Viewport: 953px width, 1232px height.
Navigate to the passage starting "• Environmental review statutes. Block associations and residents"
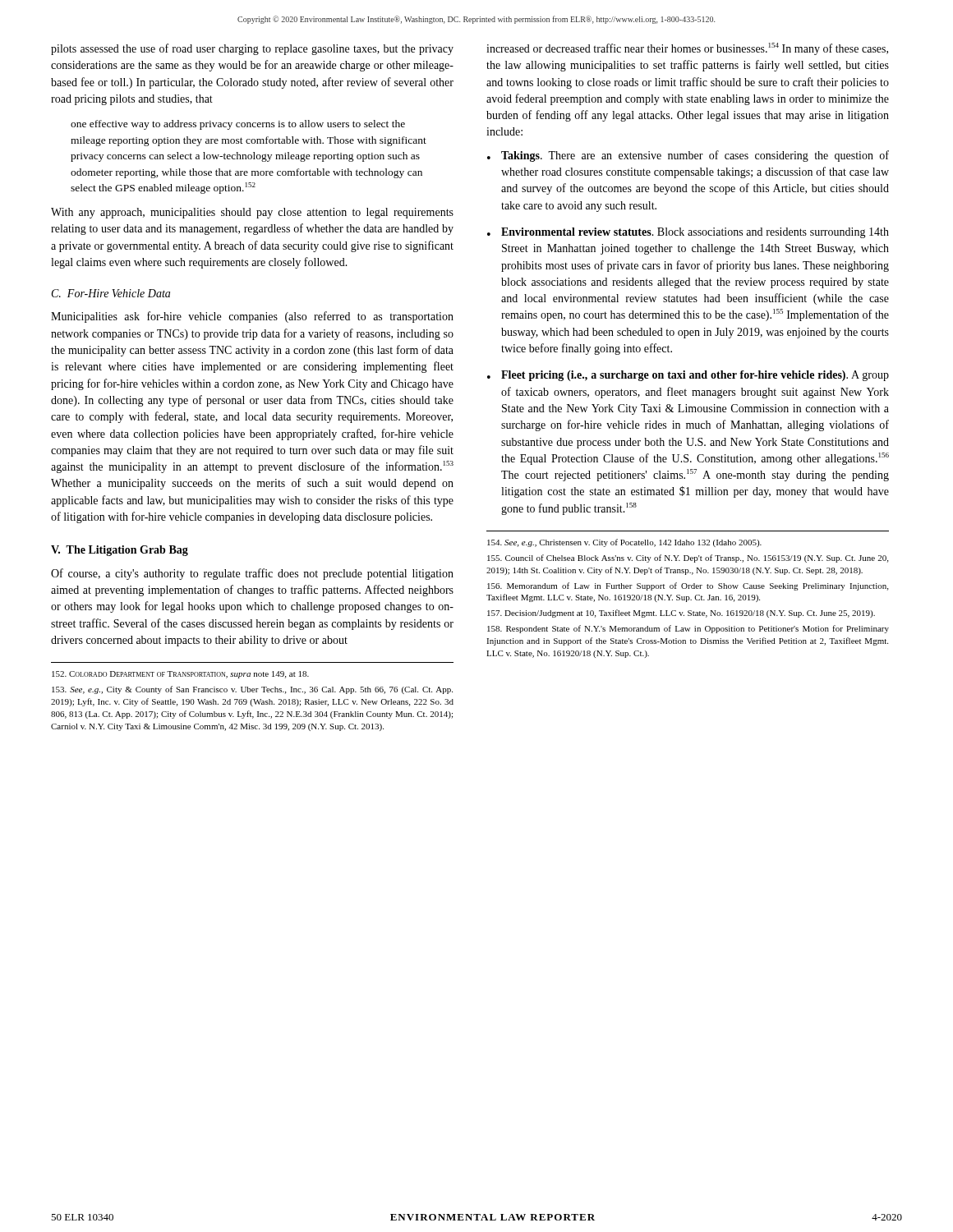688,291
